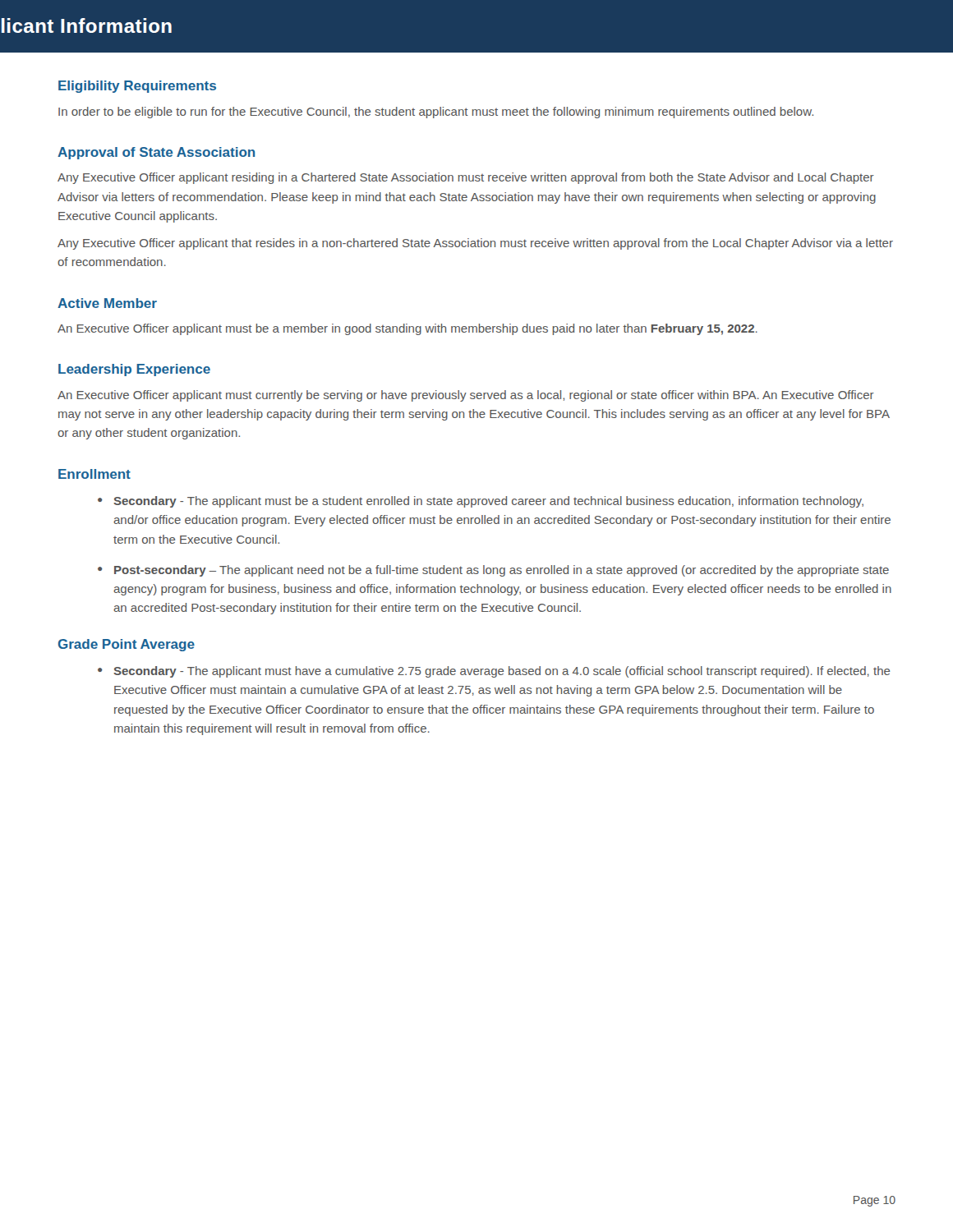
Task: Find the section header that reads "Eligibility Requirements"
Action: (137, 87)
